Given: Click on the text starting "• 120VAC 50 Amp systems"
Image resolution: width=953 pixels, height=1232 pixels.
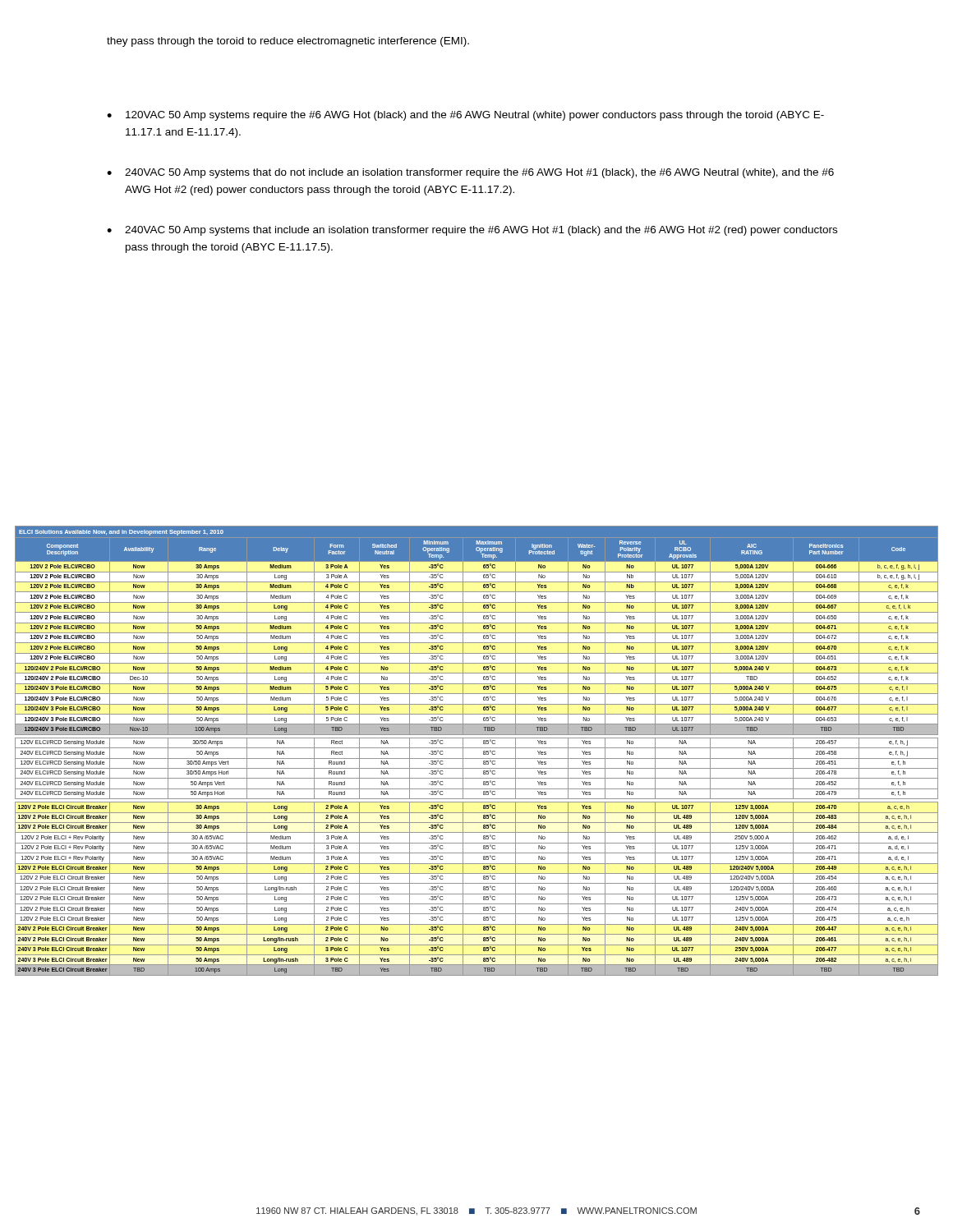Looking at the screenshot, I should [476, 124].
